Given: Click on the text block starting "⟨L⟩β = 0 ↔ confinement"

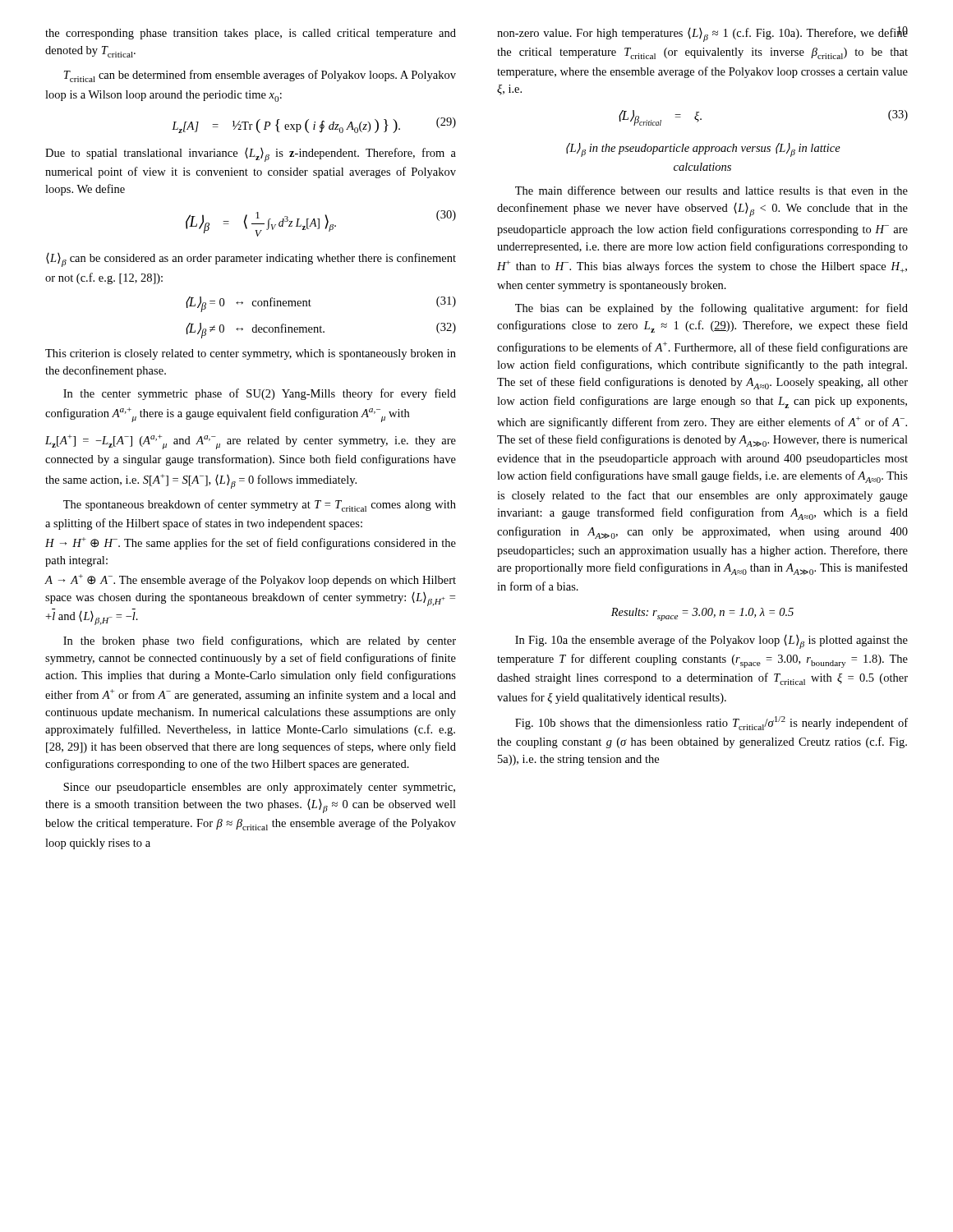Looking at the screenshot, I should point(251,303).
